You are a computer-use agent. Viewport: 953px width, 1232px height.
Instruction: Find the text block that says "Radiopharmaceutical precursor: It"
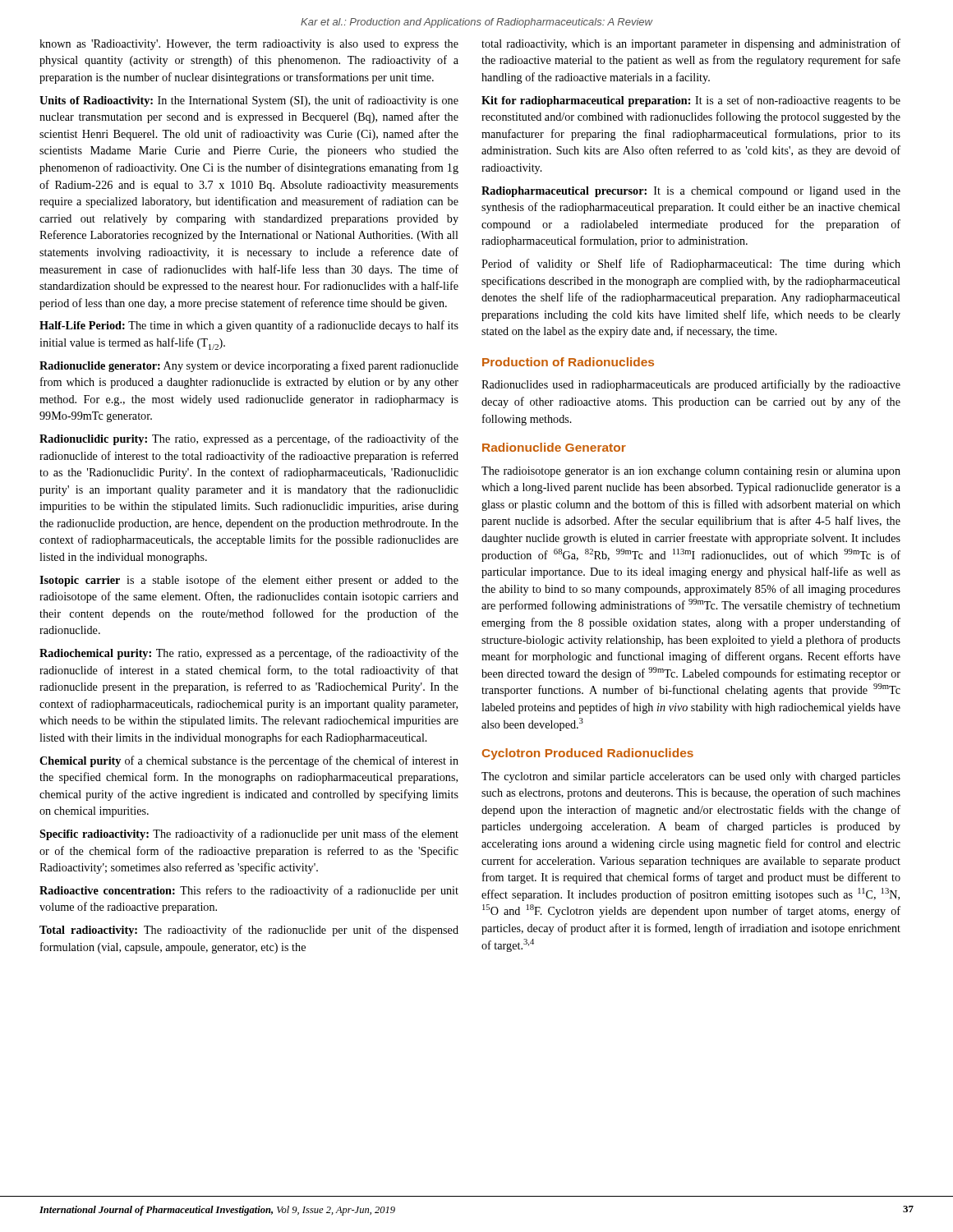tap(691, 216)
